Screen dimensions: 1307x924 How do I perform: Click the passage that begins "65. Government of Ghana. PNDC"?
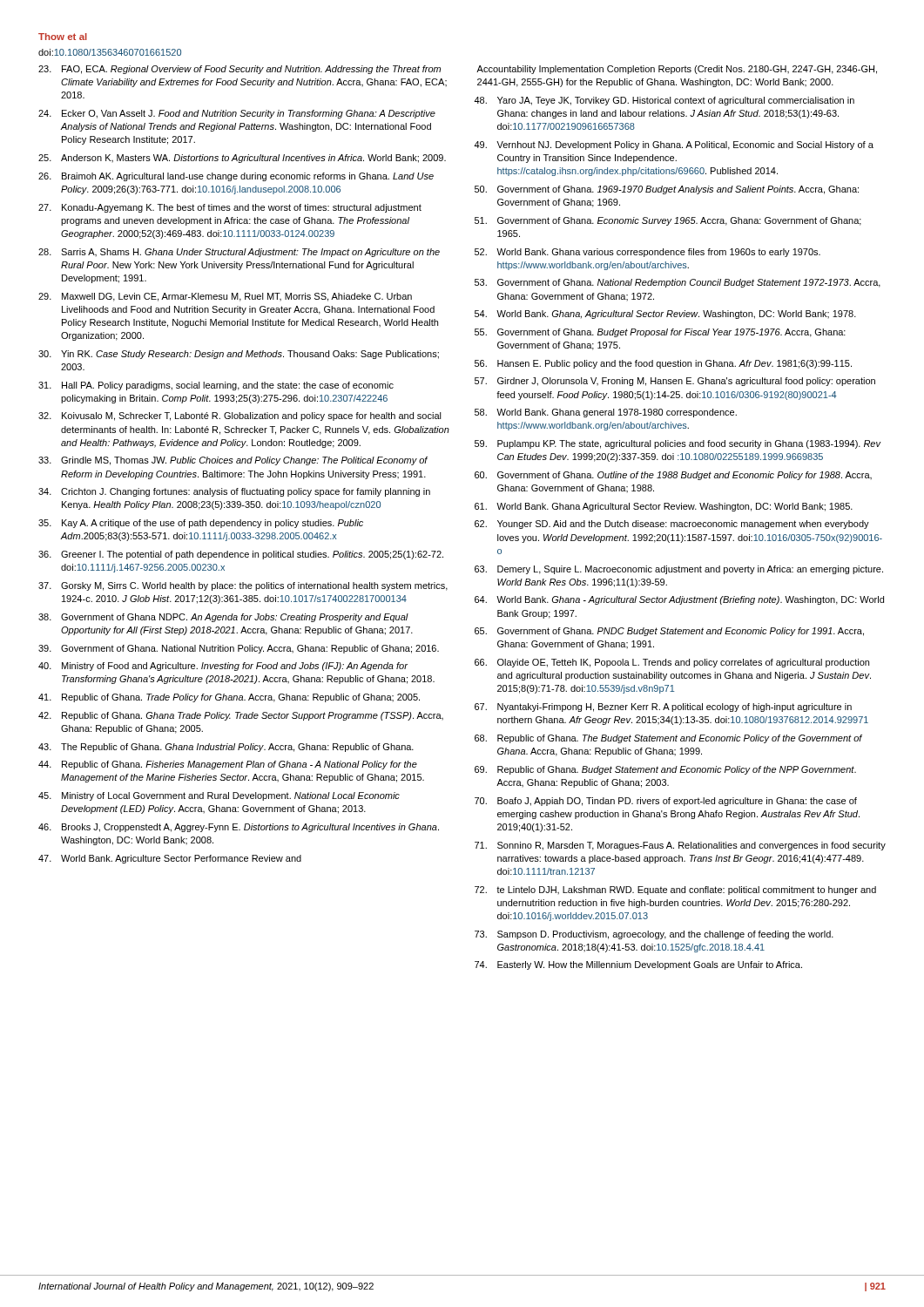point(680,638)
